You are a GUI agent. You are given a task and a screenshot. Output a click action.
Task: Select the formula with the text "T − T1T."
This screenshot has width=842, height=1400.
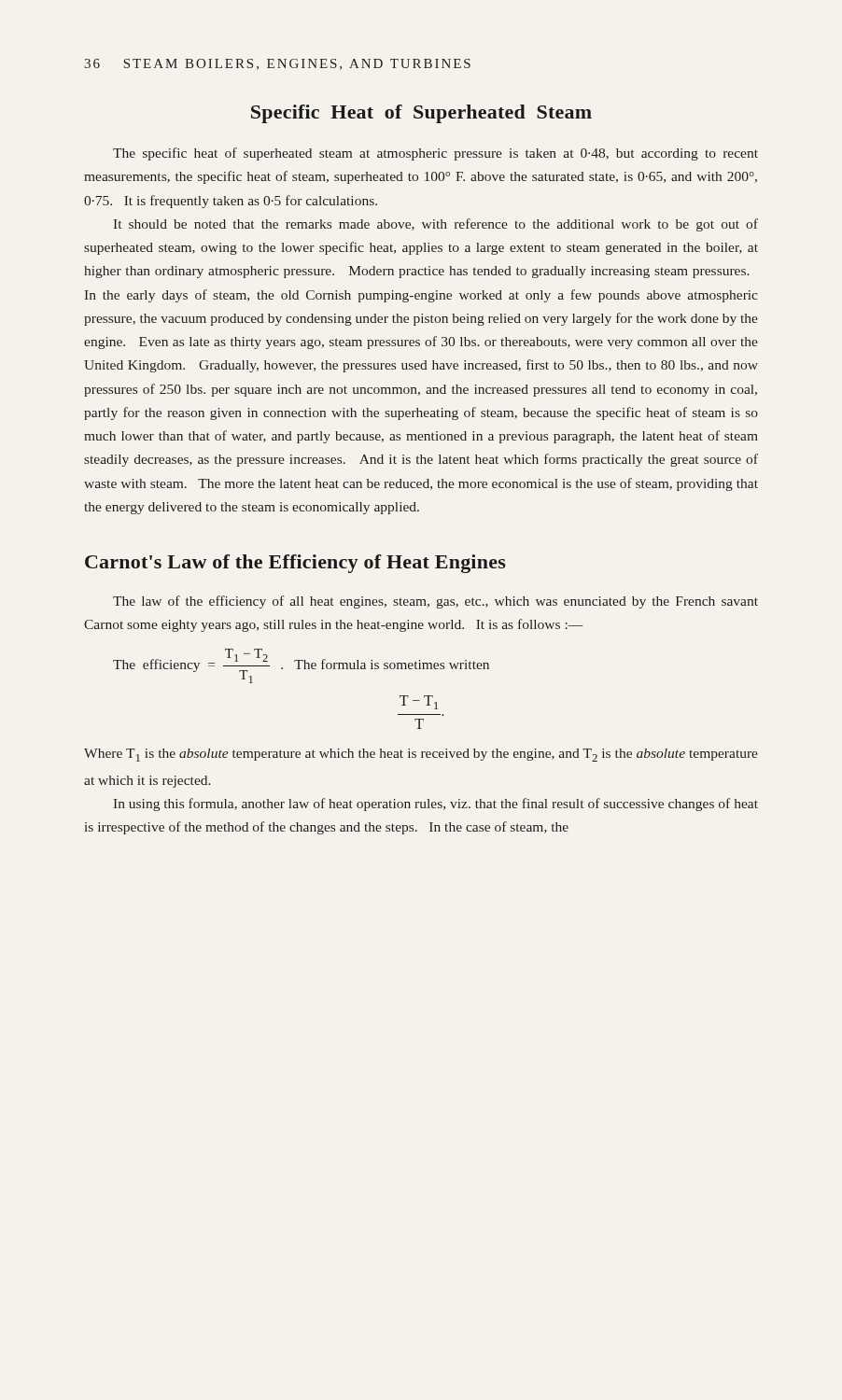421,712
